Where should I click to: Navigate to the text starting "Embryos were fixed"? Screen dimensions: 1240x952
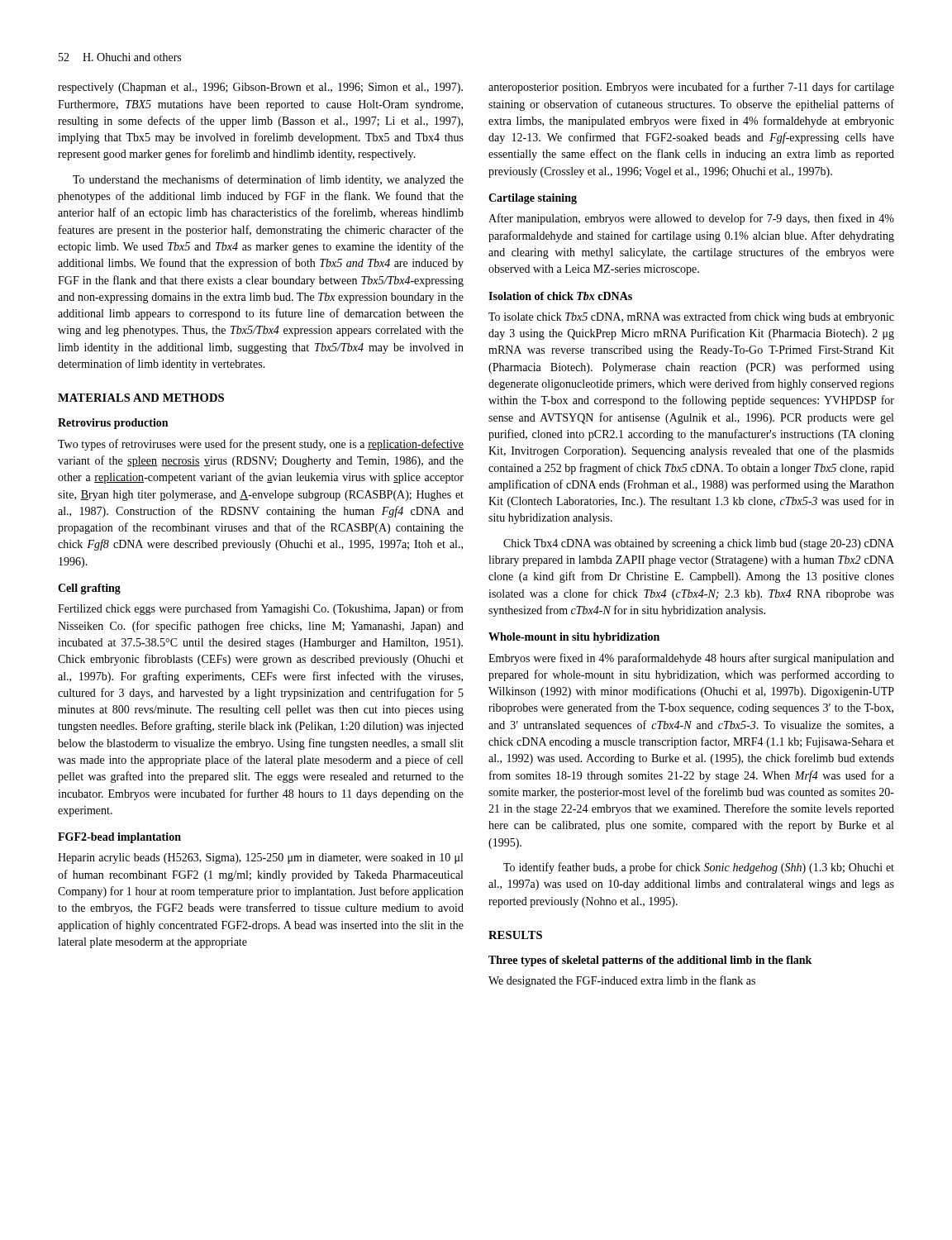(691, 780)
